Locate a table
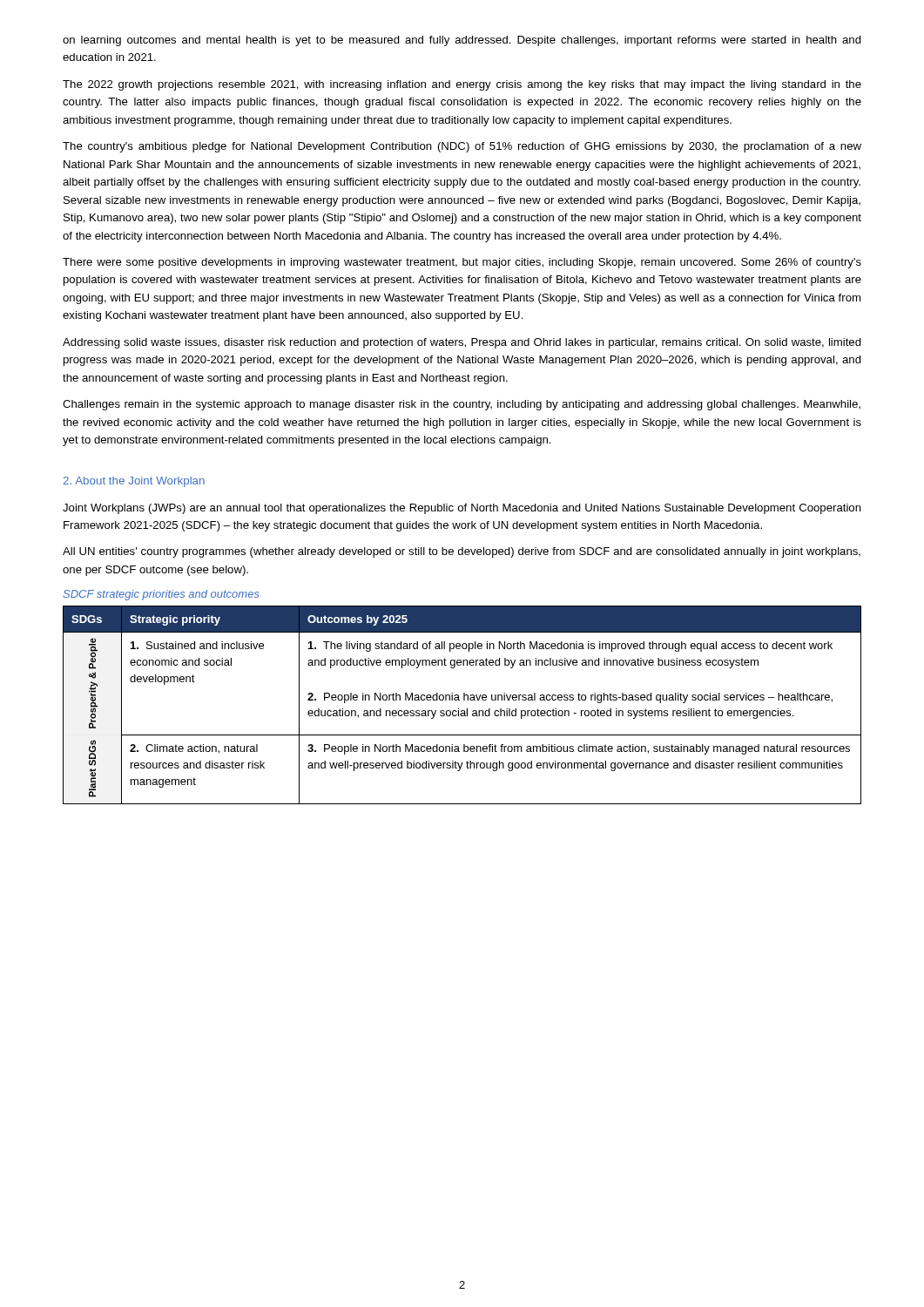924x1307 pixels. pyautogui.click(x=462, y=705)
